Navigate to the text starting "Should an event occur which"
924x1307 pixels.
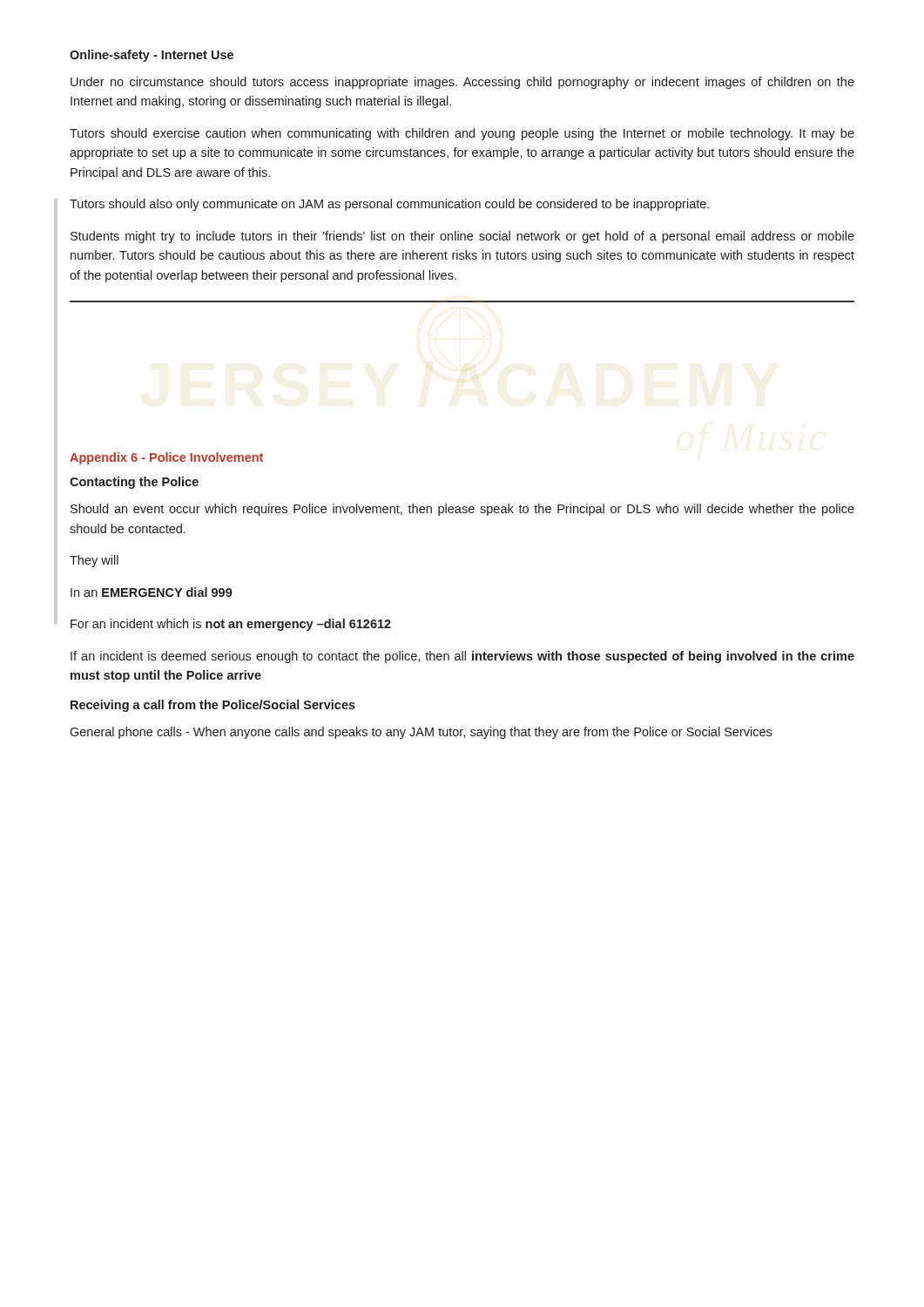(462, 519)
